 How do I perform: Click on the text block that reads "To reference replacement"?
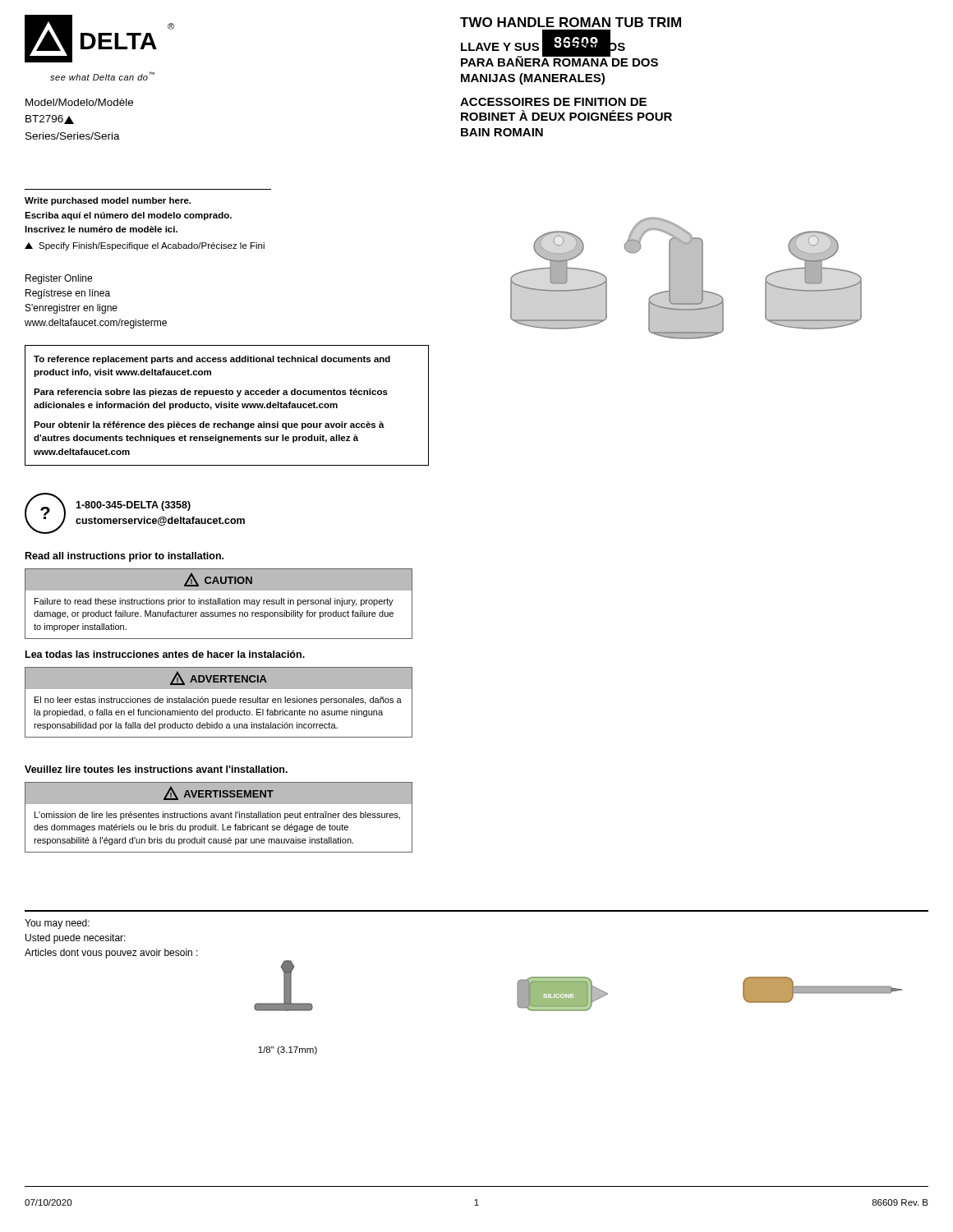click(227, 405)
